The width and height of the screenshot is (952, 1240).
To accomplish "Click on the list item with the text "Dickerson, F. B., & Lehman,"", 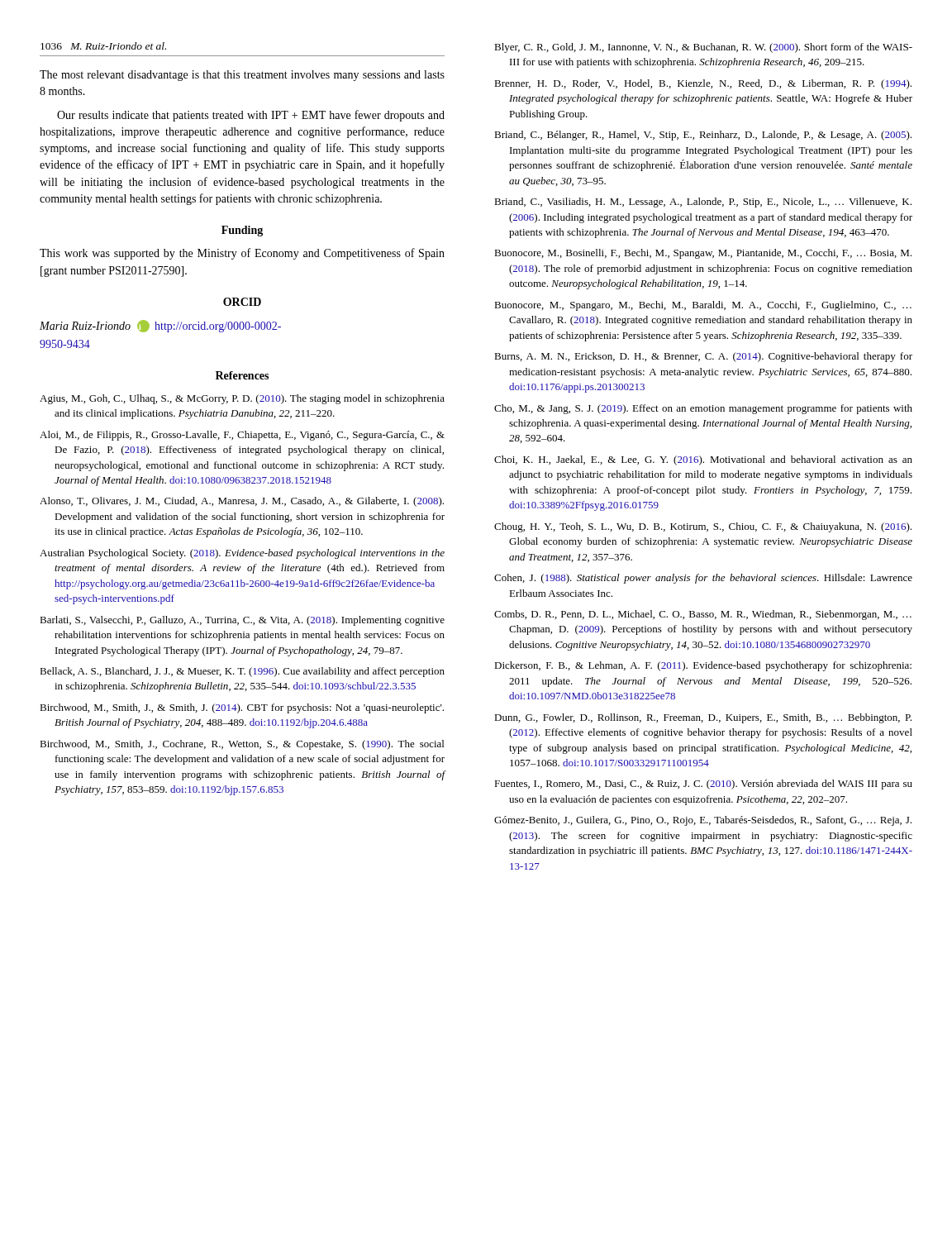I will click(703, 681).
